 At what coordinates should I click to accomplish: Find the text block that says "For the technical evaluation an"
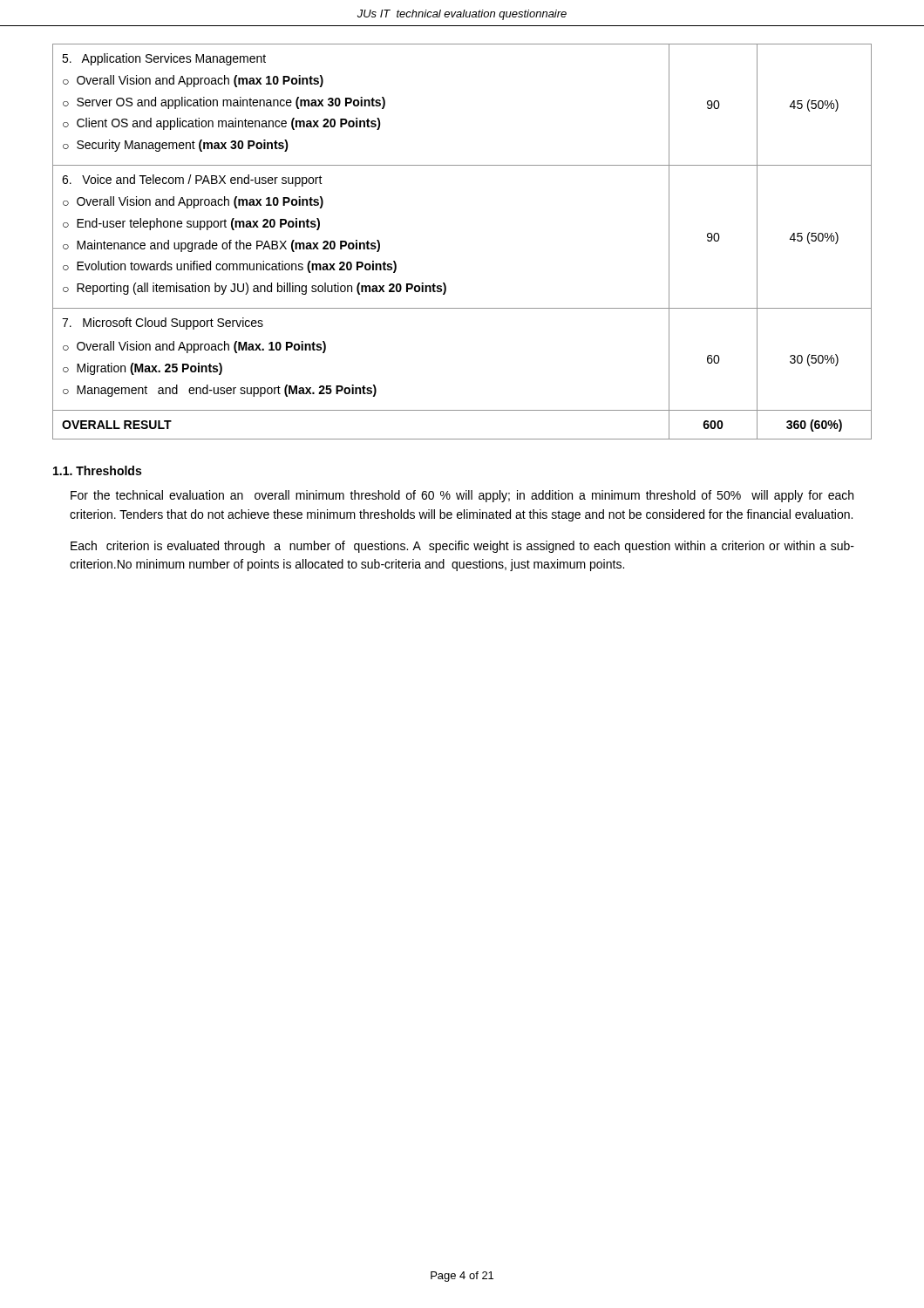[462, 505]
